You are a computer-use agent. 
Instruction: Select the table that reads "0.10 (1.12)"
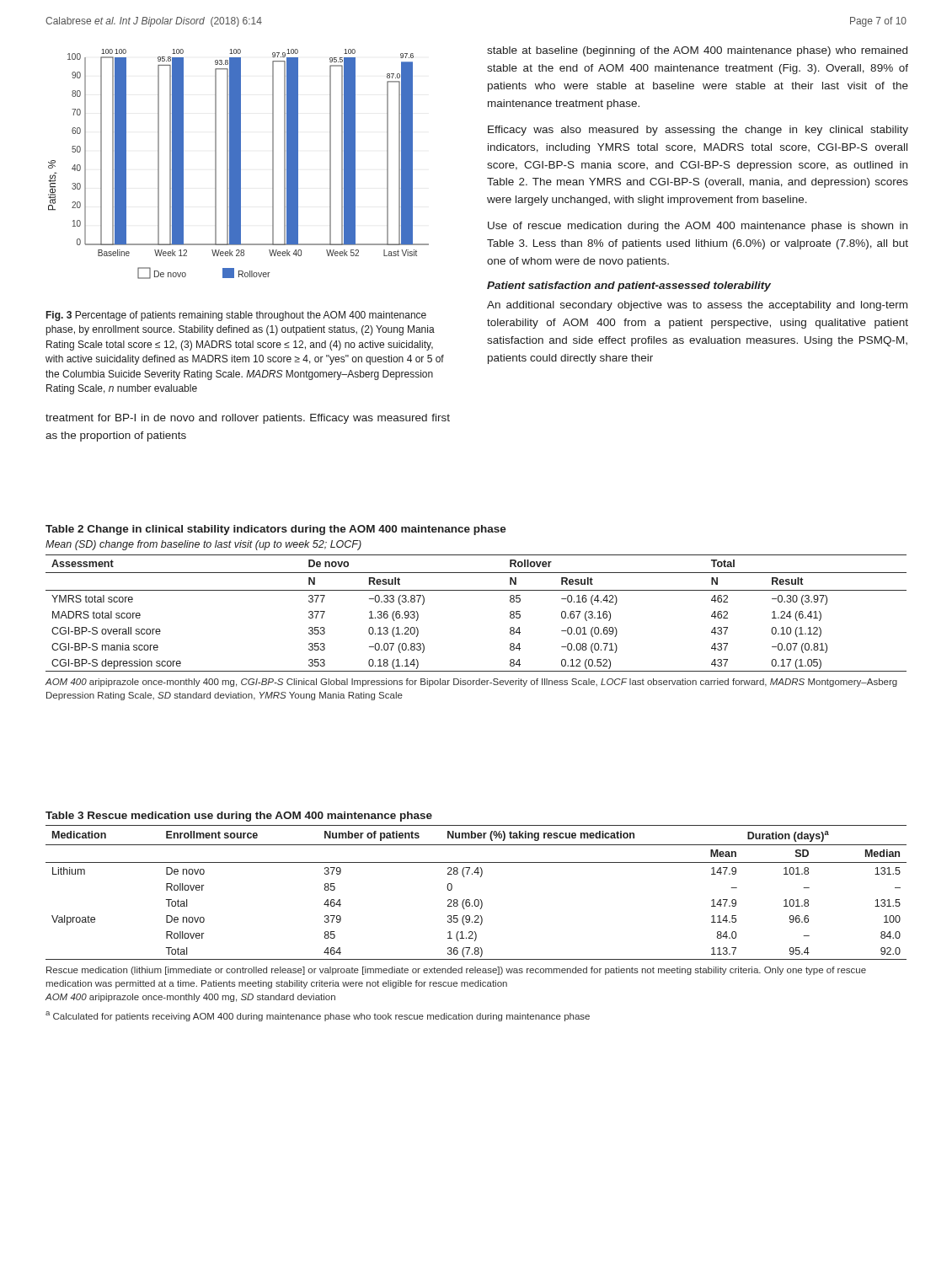[476, 612]
